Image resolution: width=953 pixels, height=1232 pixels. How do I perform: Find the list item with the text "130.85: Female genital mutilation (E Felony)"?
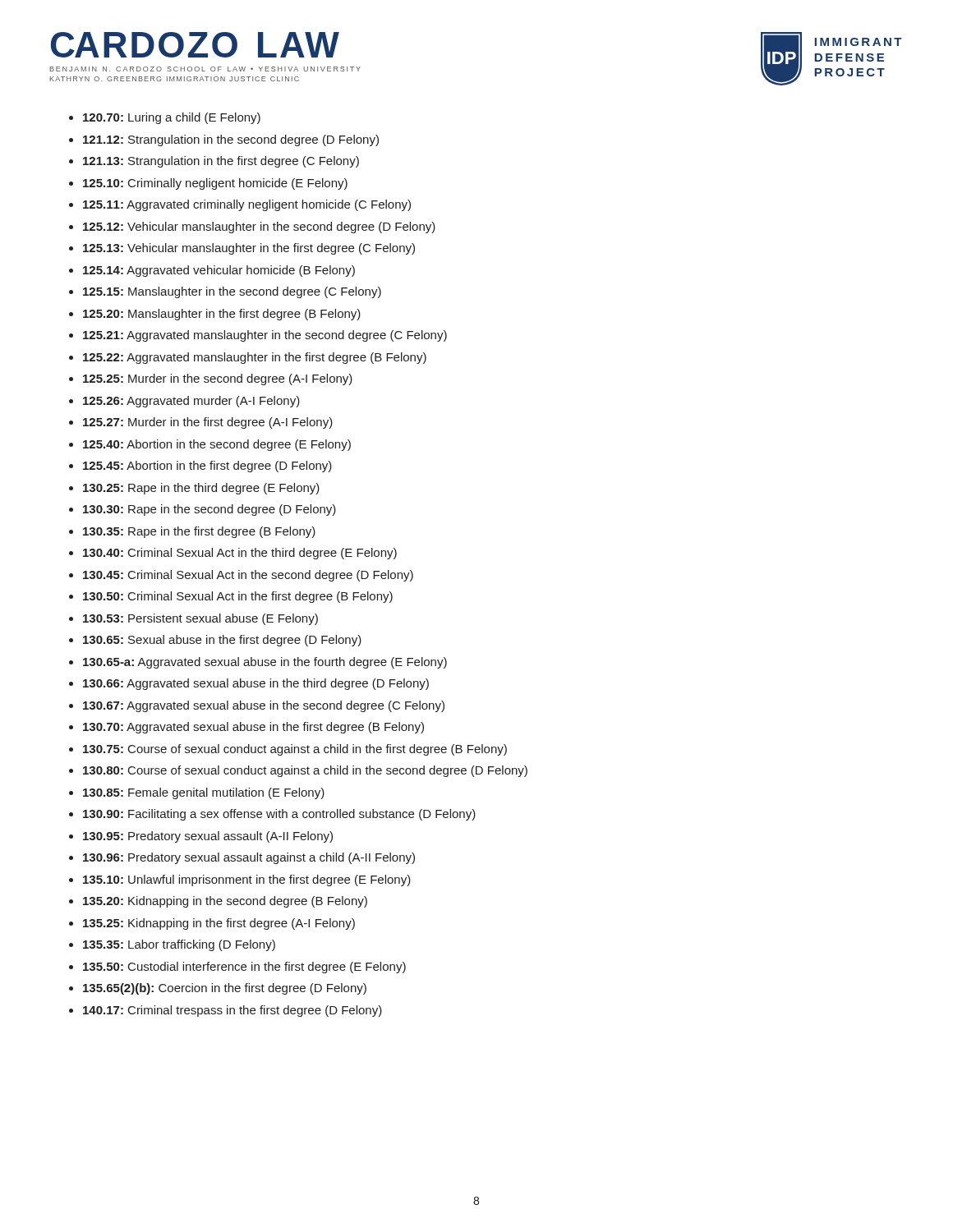pyautogui.click(x=203, y=792)
